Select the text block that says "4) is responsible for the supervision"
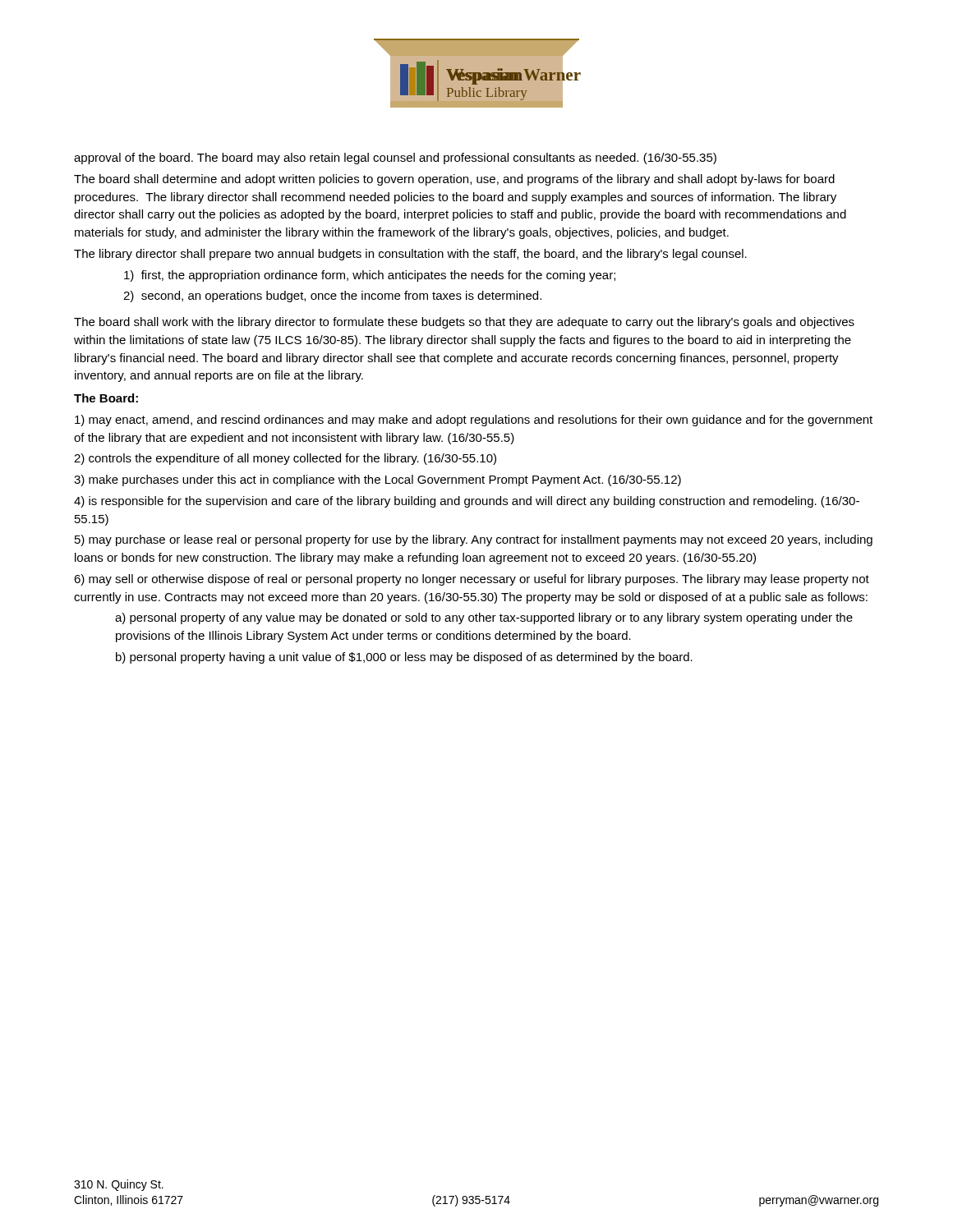Screen dimensions: 1232x953 point(467,509)
